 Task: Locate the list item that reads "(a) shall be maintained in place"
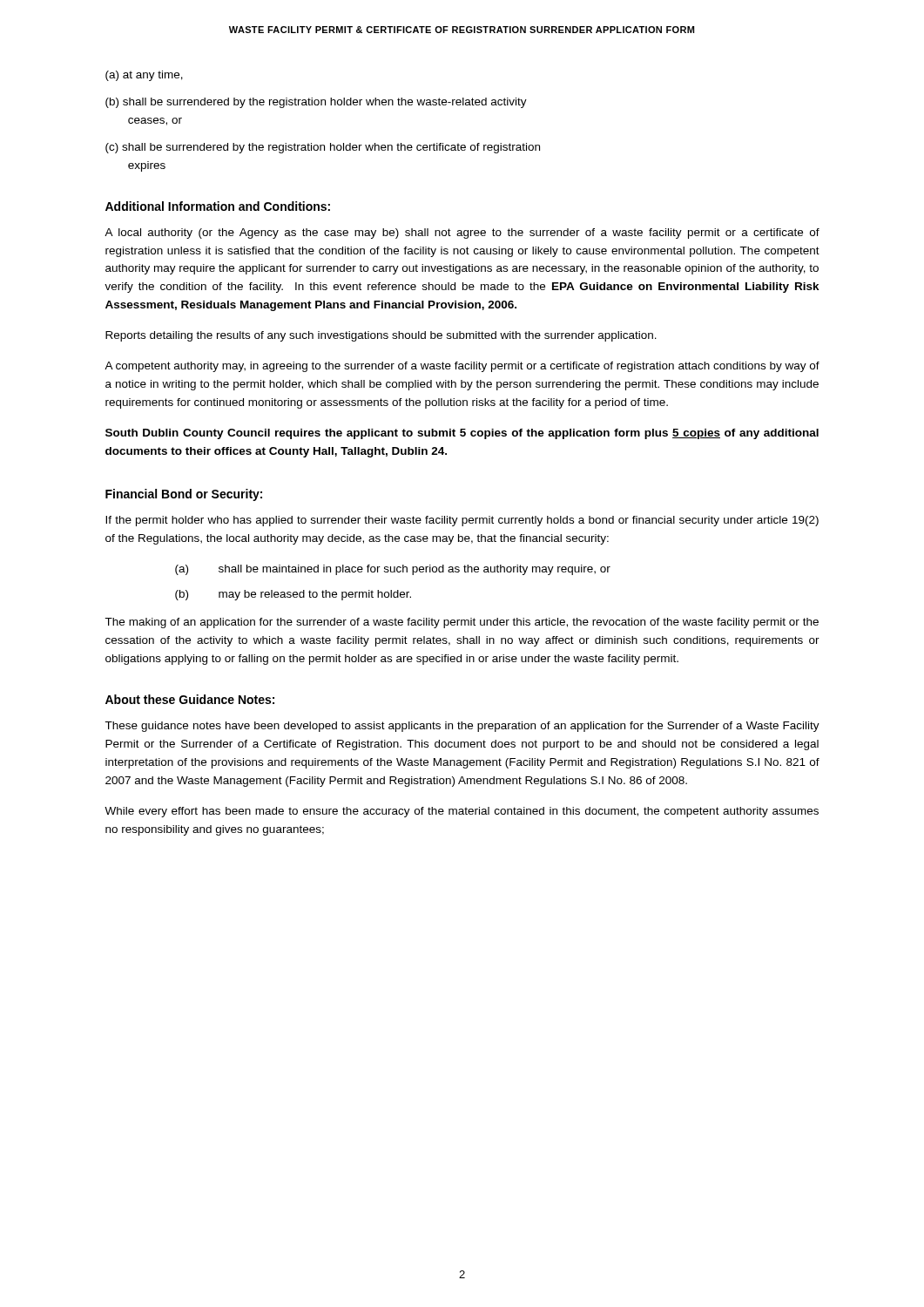[x=497, y=582]
